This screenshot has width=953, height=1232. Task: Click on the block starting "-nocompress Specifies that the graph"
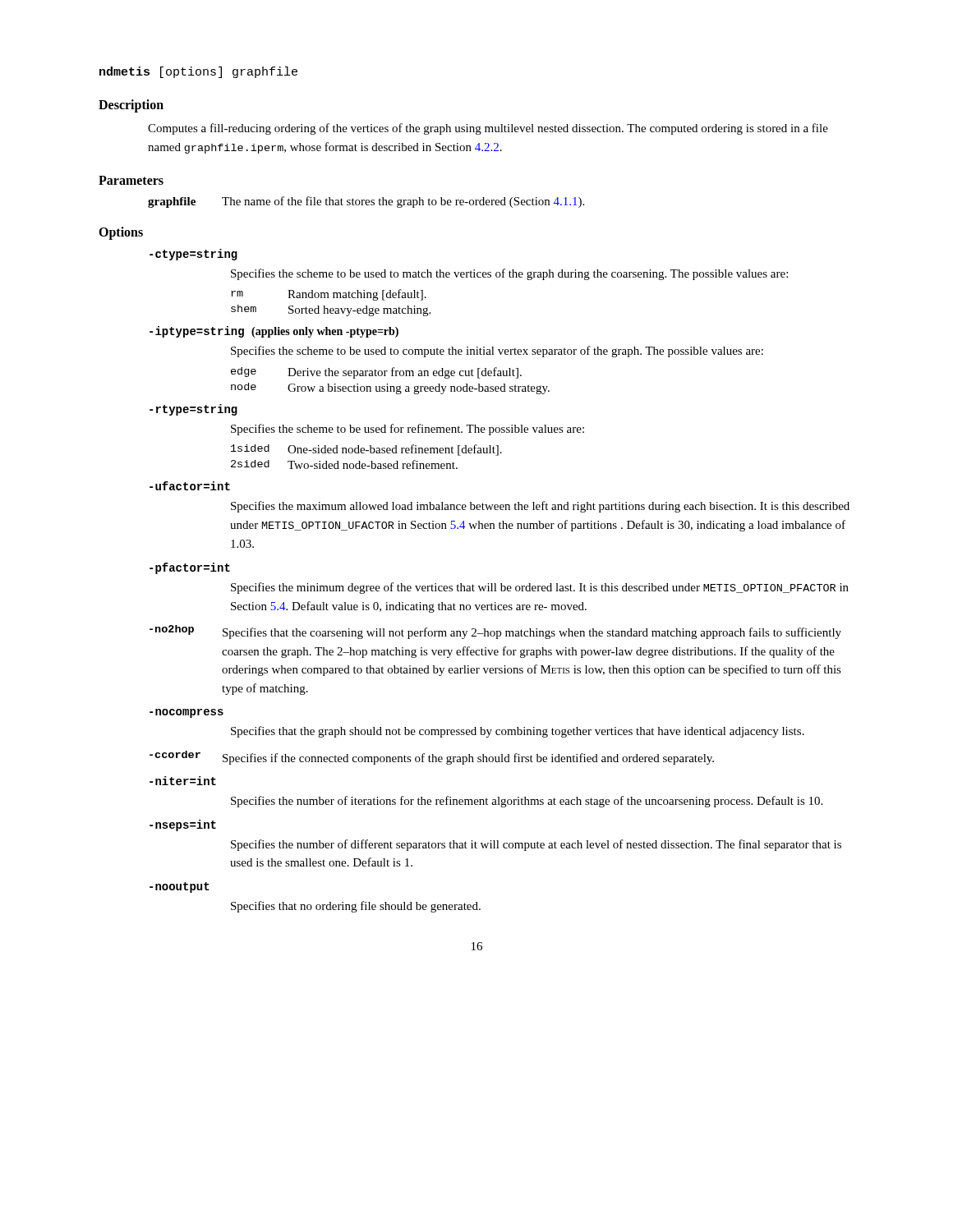501,723
